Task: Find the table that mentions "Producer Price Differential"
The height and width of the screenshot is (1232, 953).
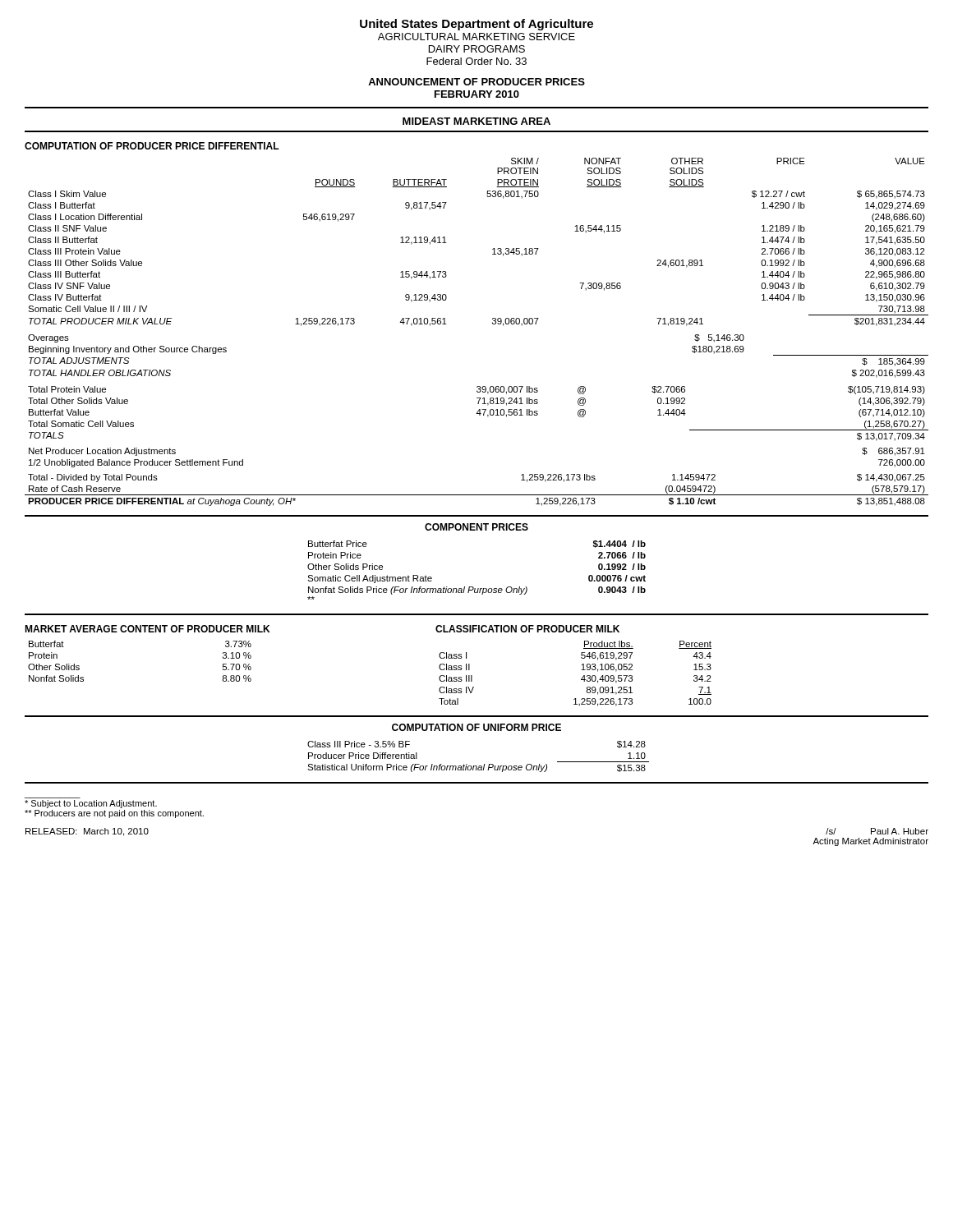Action: [476, 756]
